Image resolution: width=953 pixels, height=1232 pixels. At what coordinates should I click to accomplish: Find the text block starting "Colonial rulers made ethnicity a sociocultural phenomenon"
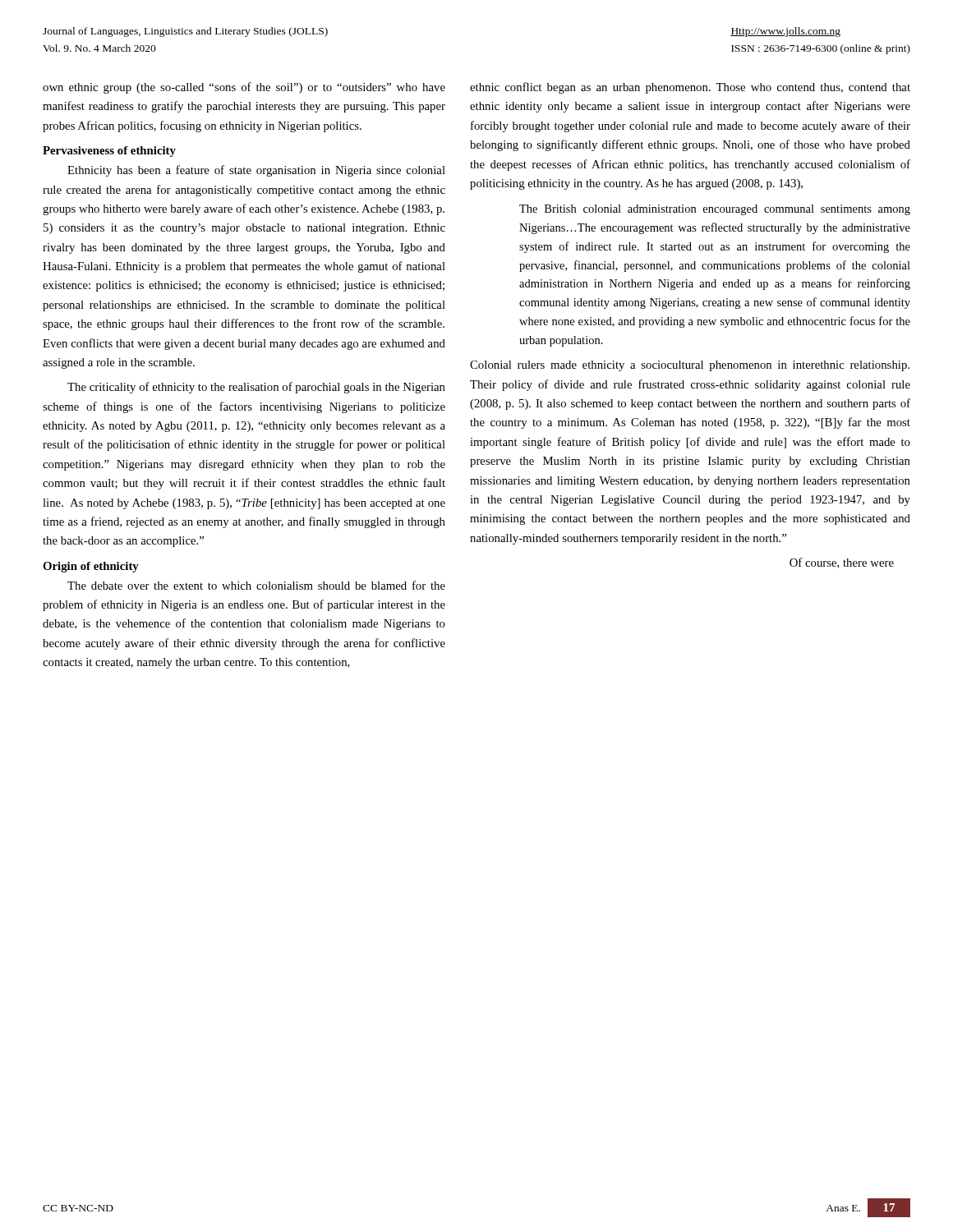pos(690,464)
